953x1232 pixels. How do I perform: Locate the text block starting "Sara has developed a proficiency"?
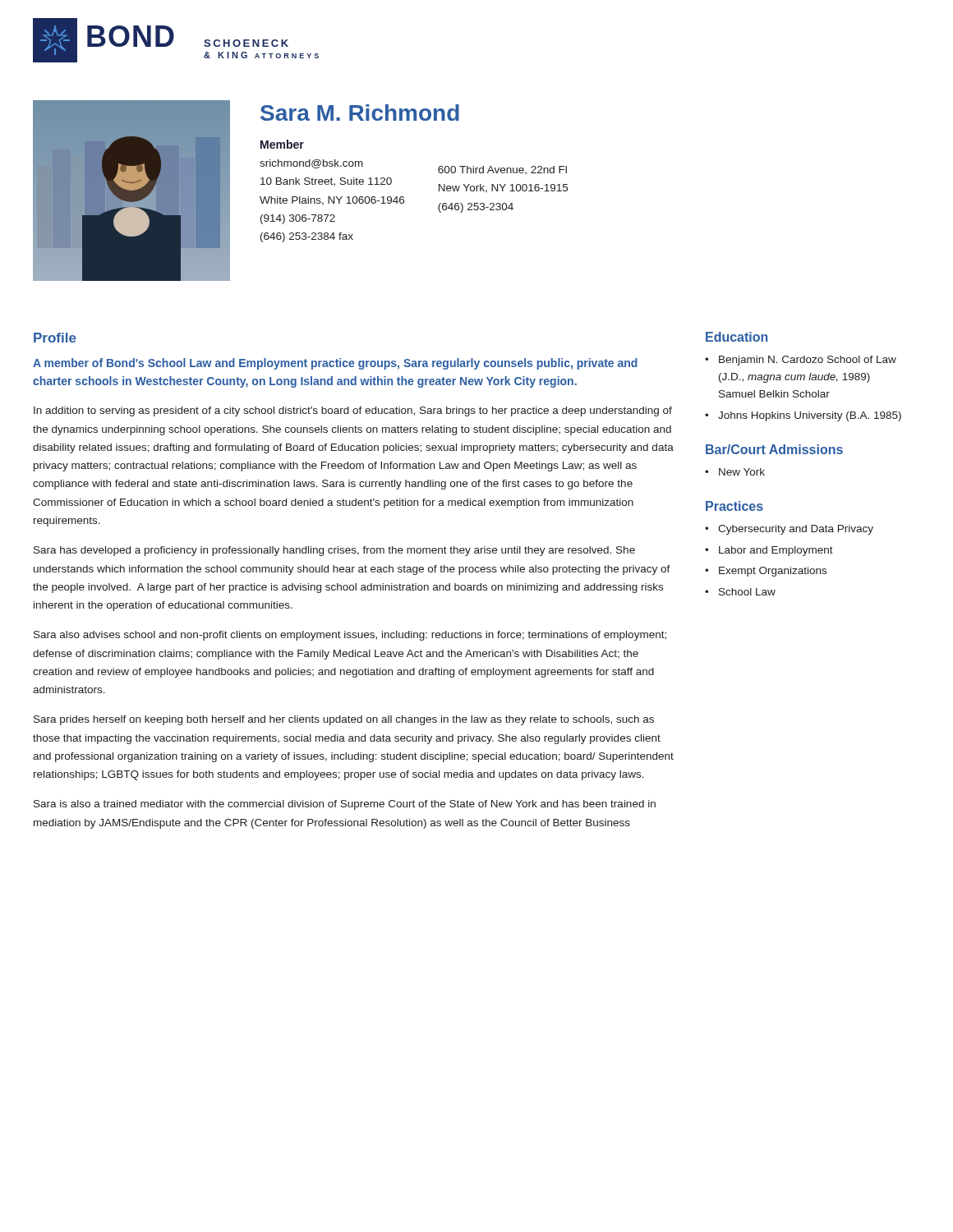coord(351,578)
